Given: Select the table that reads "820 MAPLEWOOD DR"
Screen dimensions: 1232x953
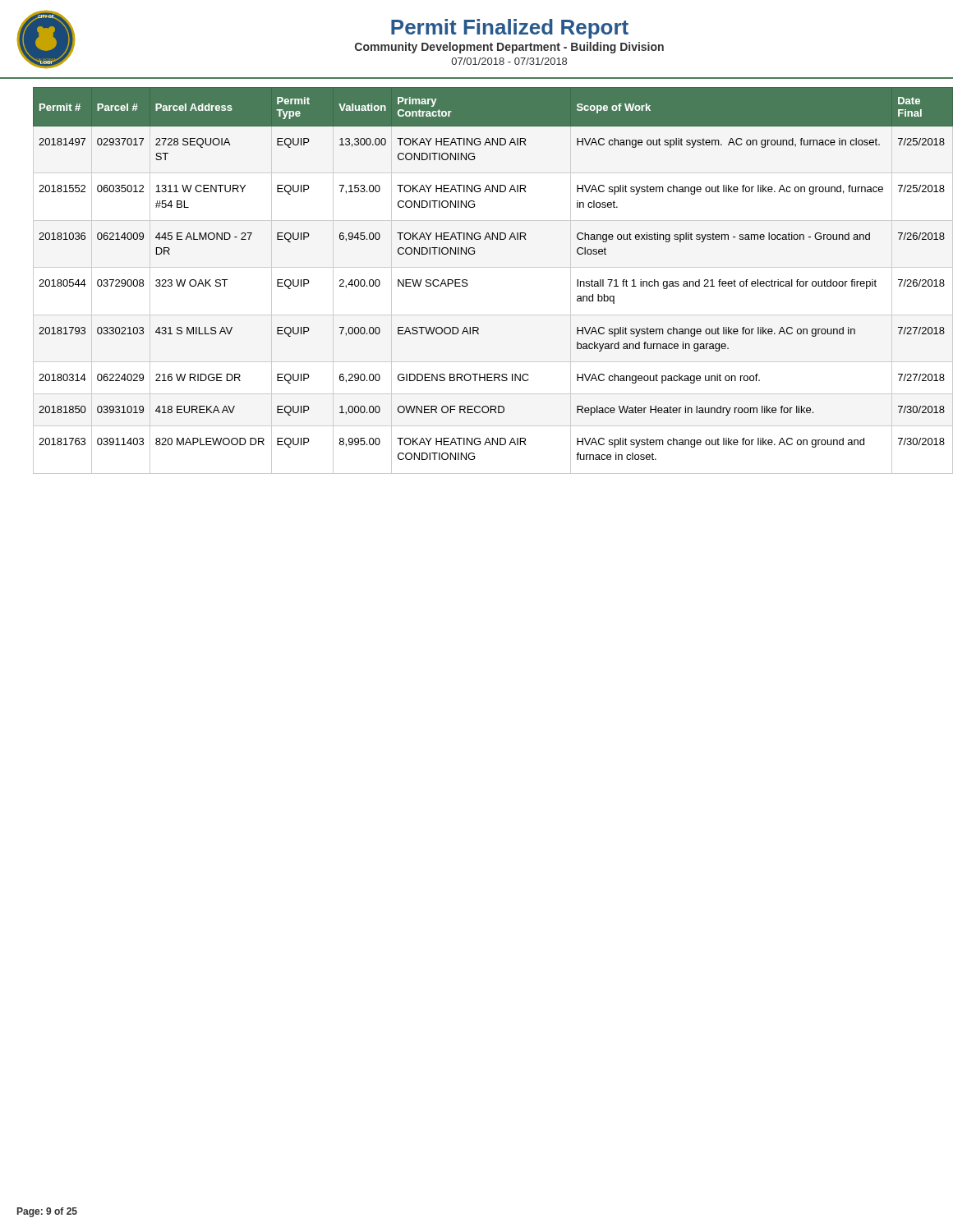Looking at the screenshot, I should pos(476,280).
